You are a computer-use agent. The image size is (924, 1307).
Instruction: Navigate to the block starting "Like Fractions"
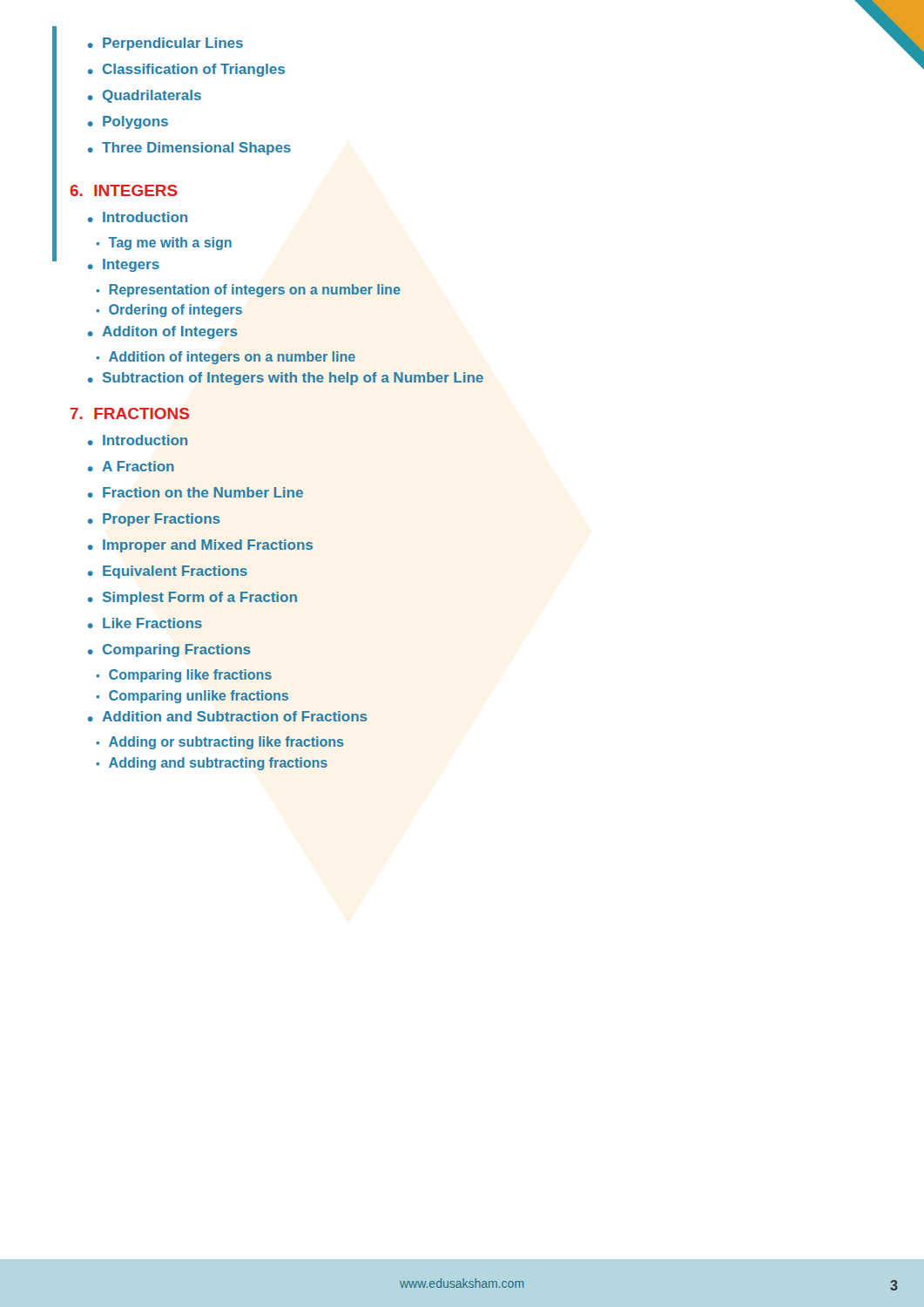(152, 624)
